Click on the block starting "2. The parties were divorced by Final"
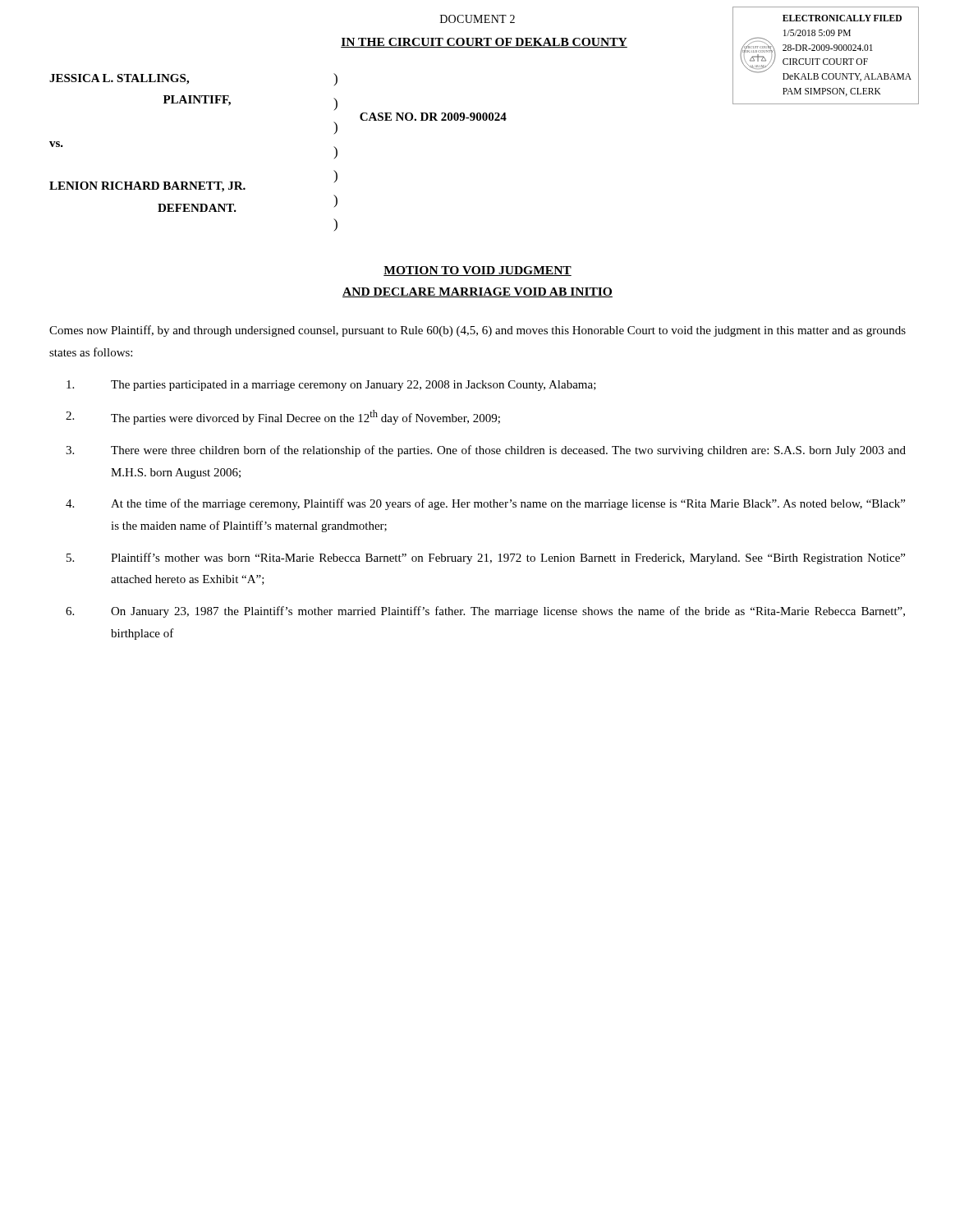Viewport: 955px width, 1232px height. (478, 417)
